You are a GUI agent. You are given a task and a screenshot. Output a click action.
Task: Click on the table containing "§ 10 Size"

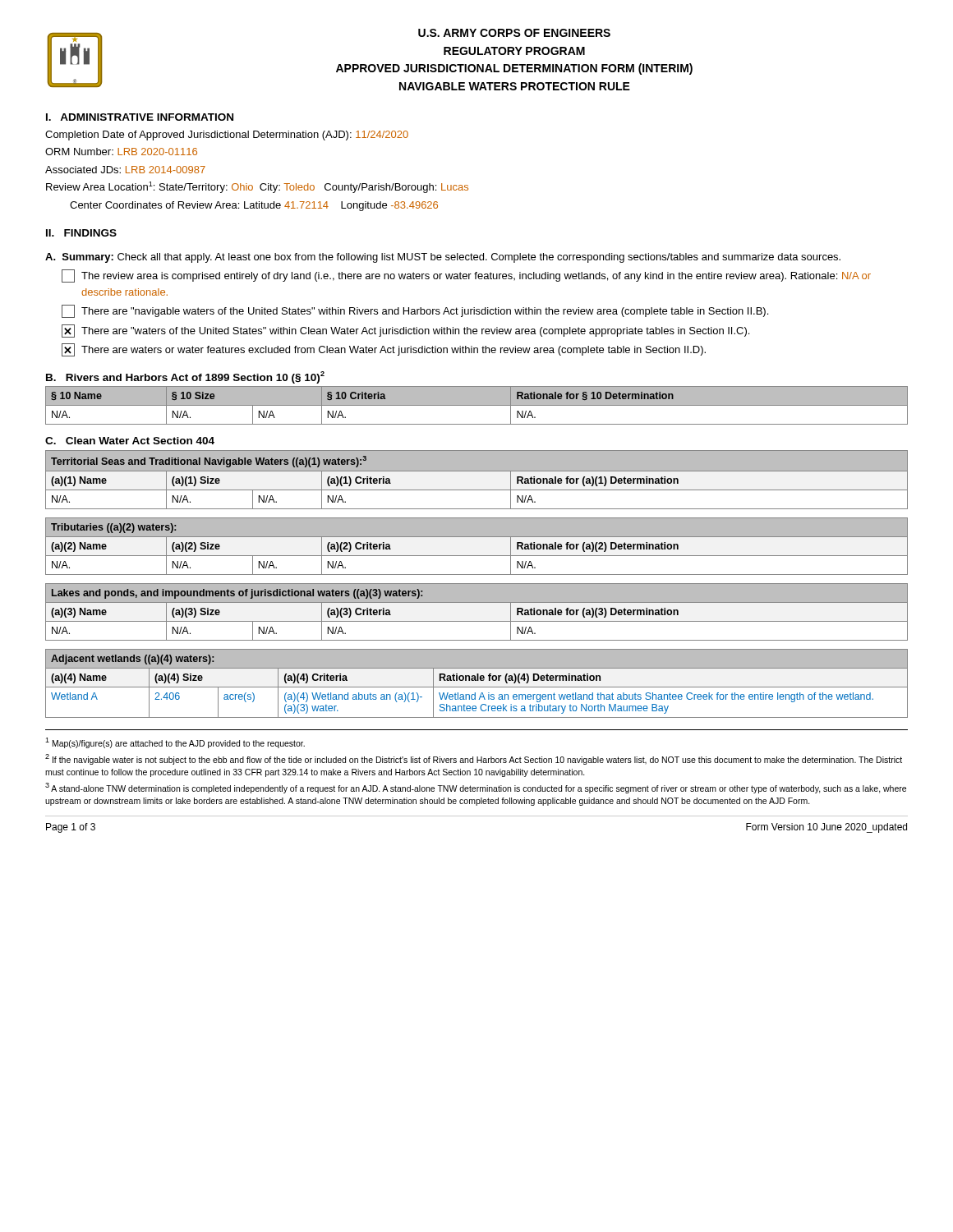coord(476,405)
